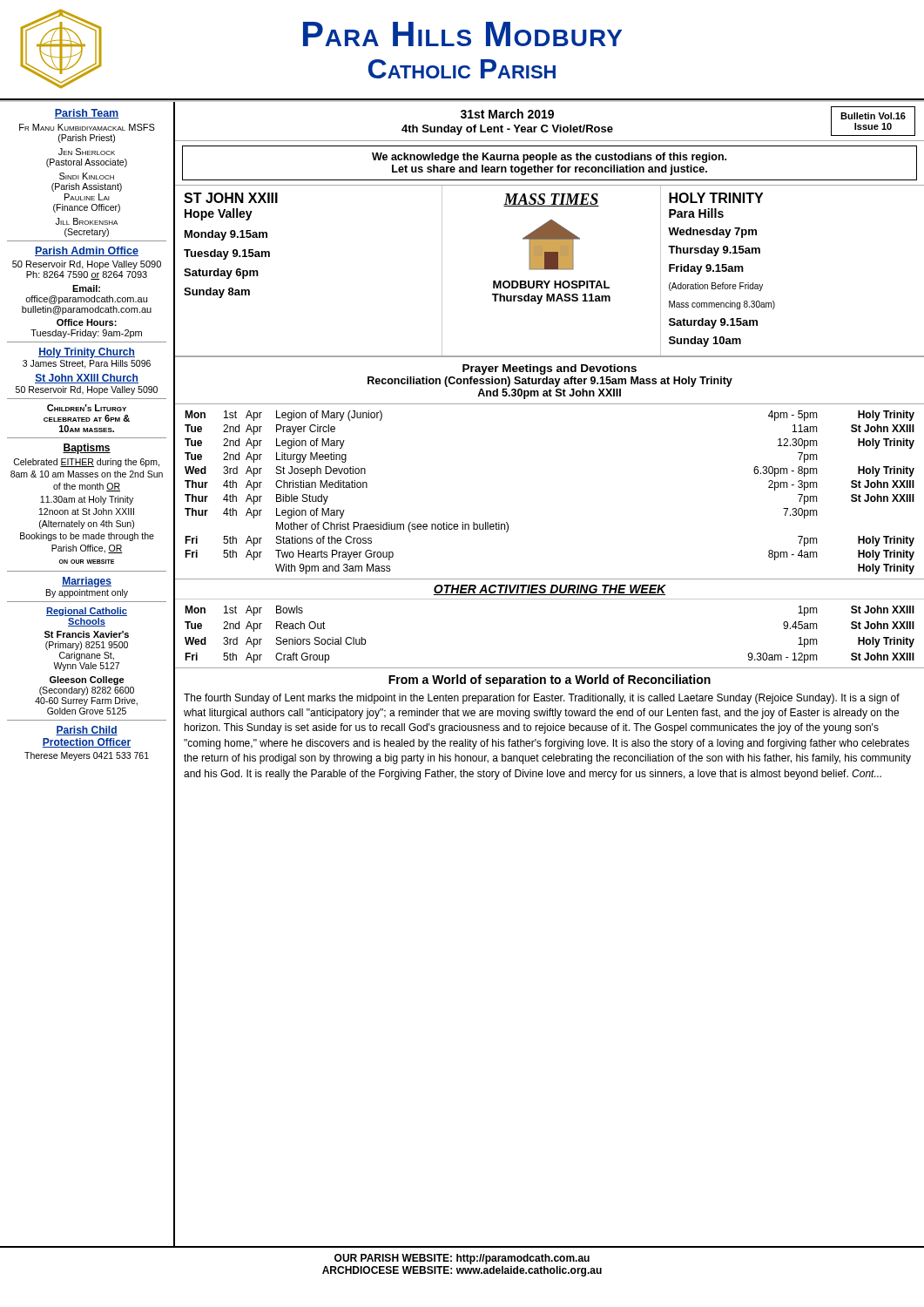
Task: Click on the text with the text "Jen Sherlock (Pastoral Associate)"
Action: point(87,157)
